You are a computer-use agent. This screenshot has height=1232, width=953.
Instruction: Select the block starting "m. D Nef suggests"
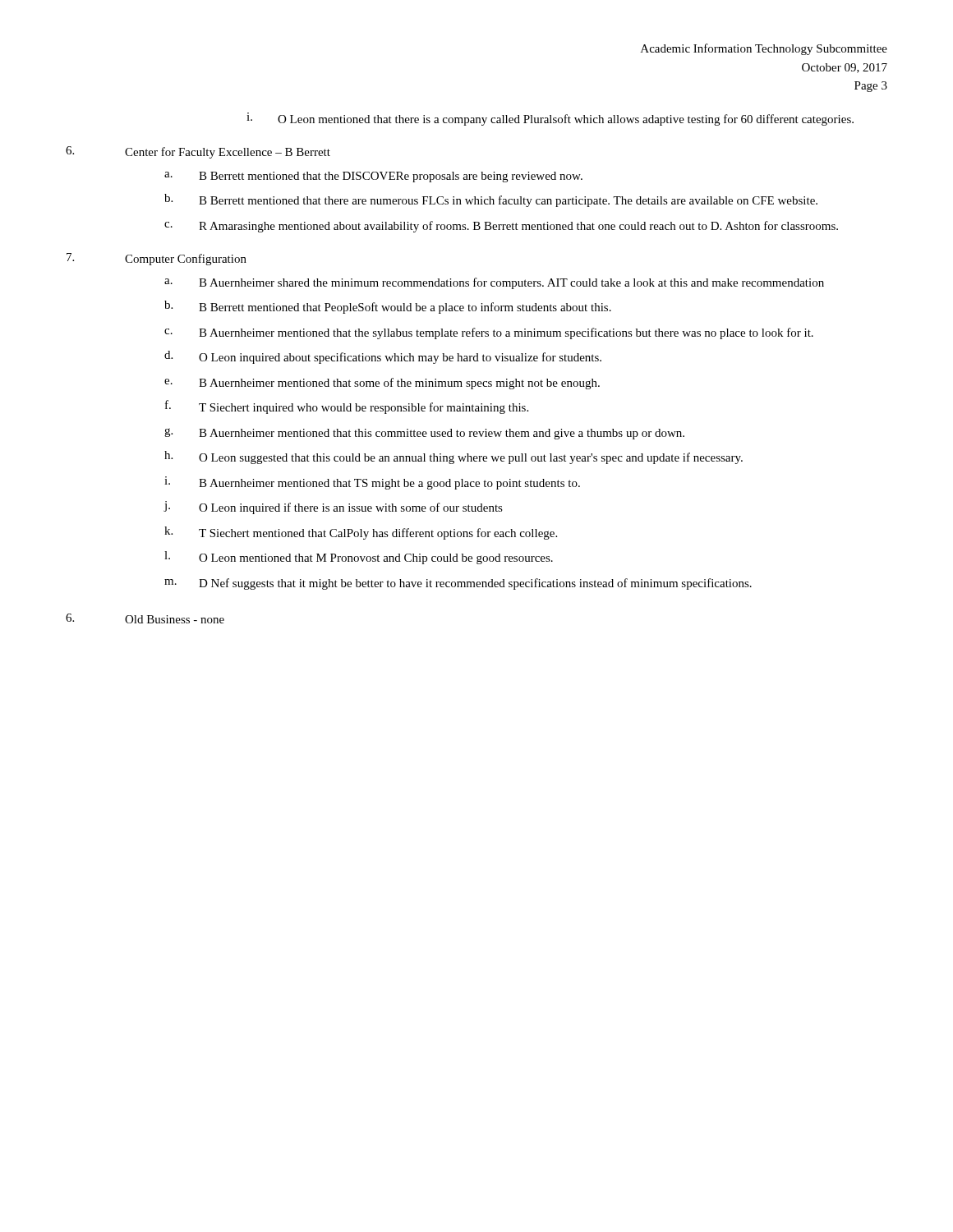(x=526, y=583)
